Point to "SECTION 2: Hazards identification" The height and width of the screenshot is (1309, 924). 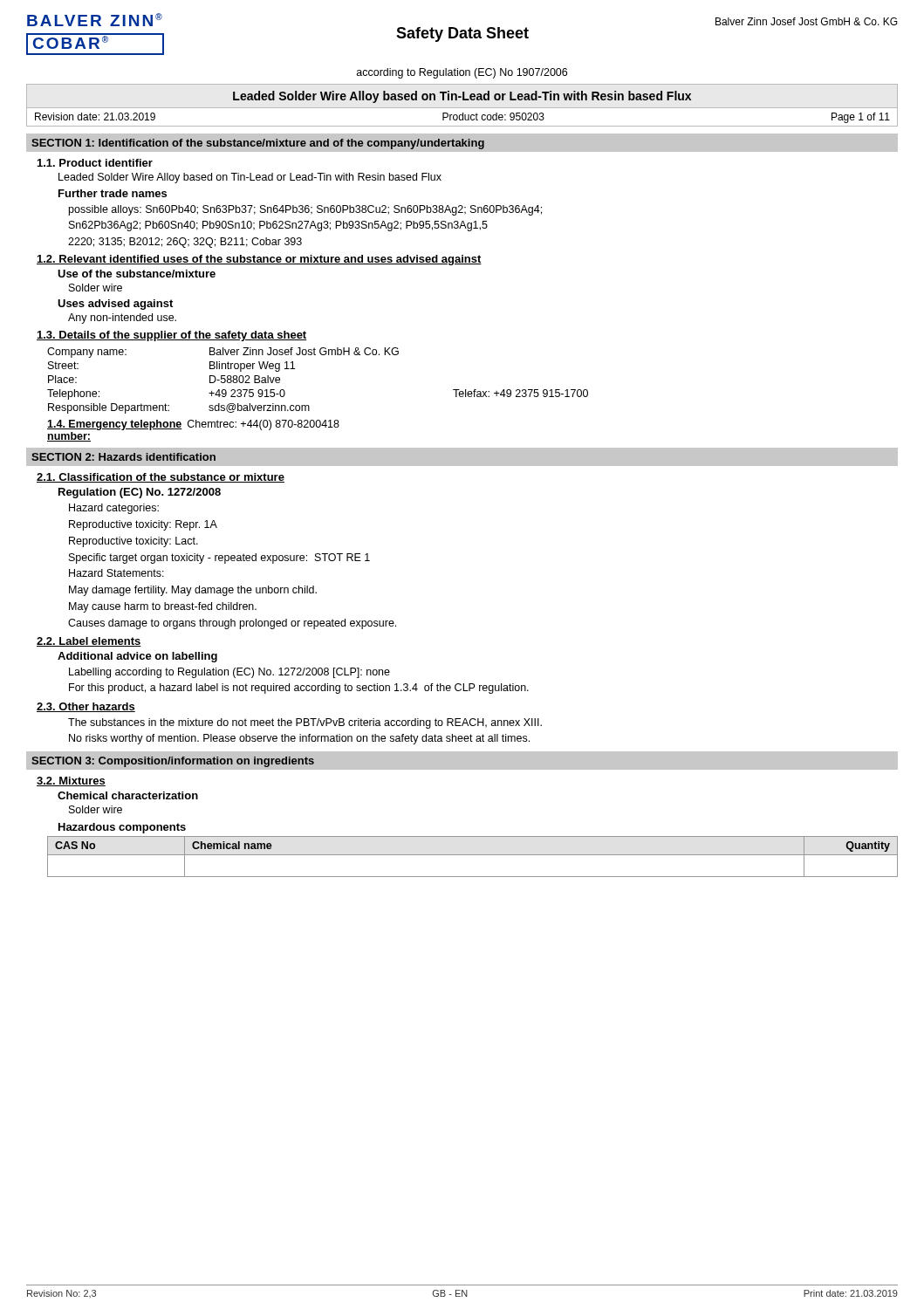point(124,457)
